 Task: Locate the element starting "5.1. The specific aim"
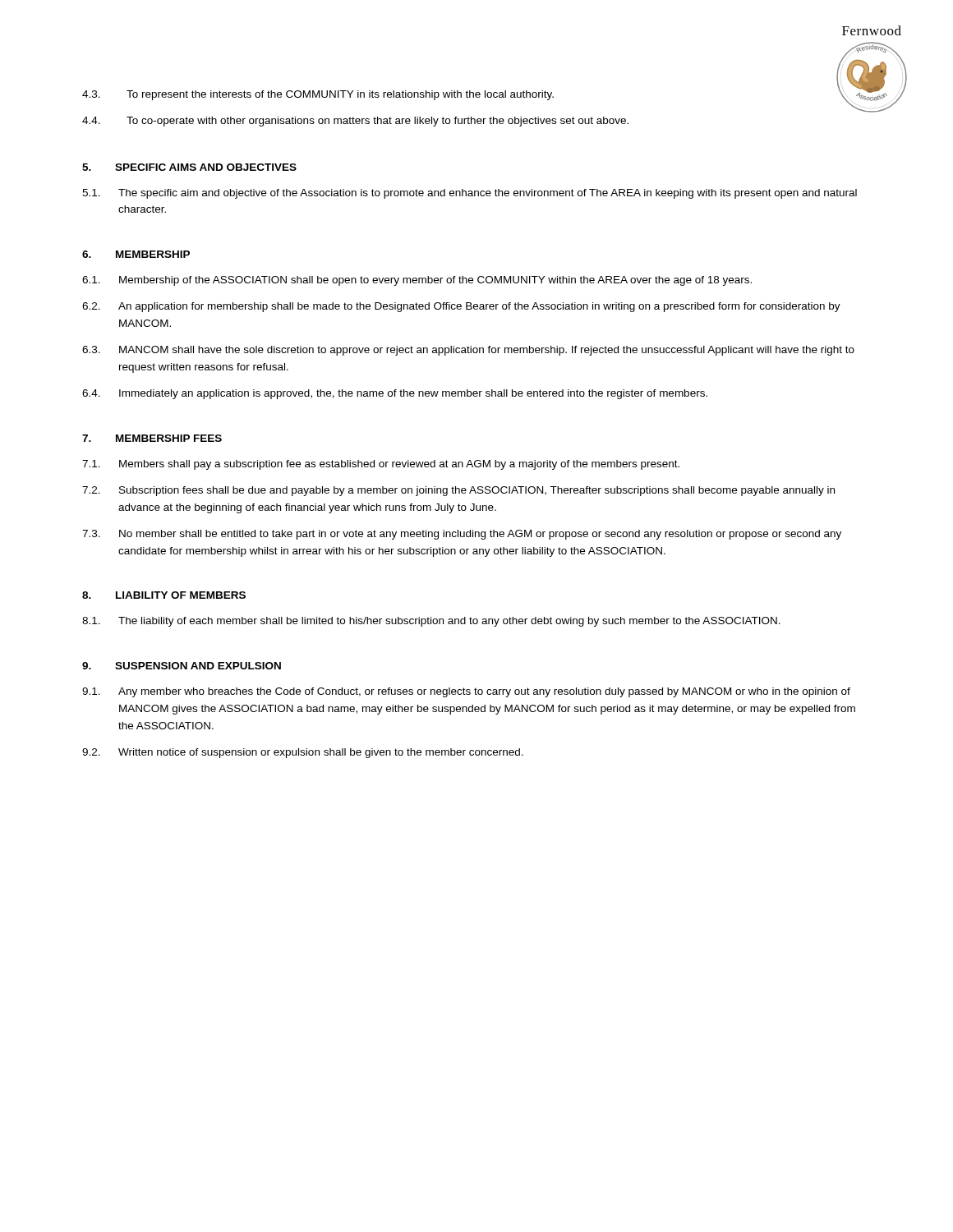click(x=476, y=202)
